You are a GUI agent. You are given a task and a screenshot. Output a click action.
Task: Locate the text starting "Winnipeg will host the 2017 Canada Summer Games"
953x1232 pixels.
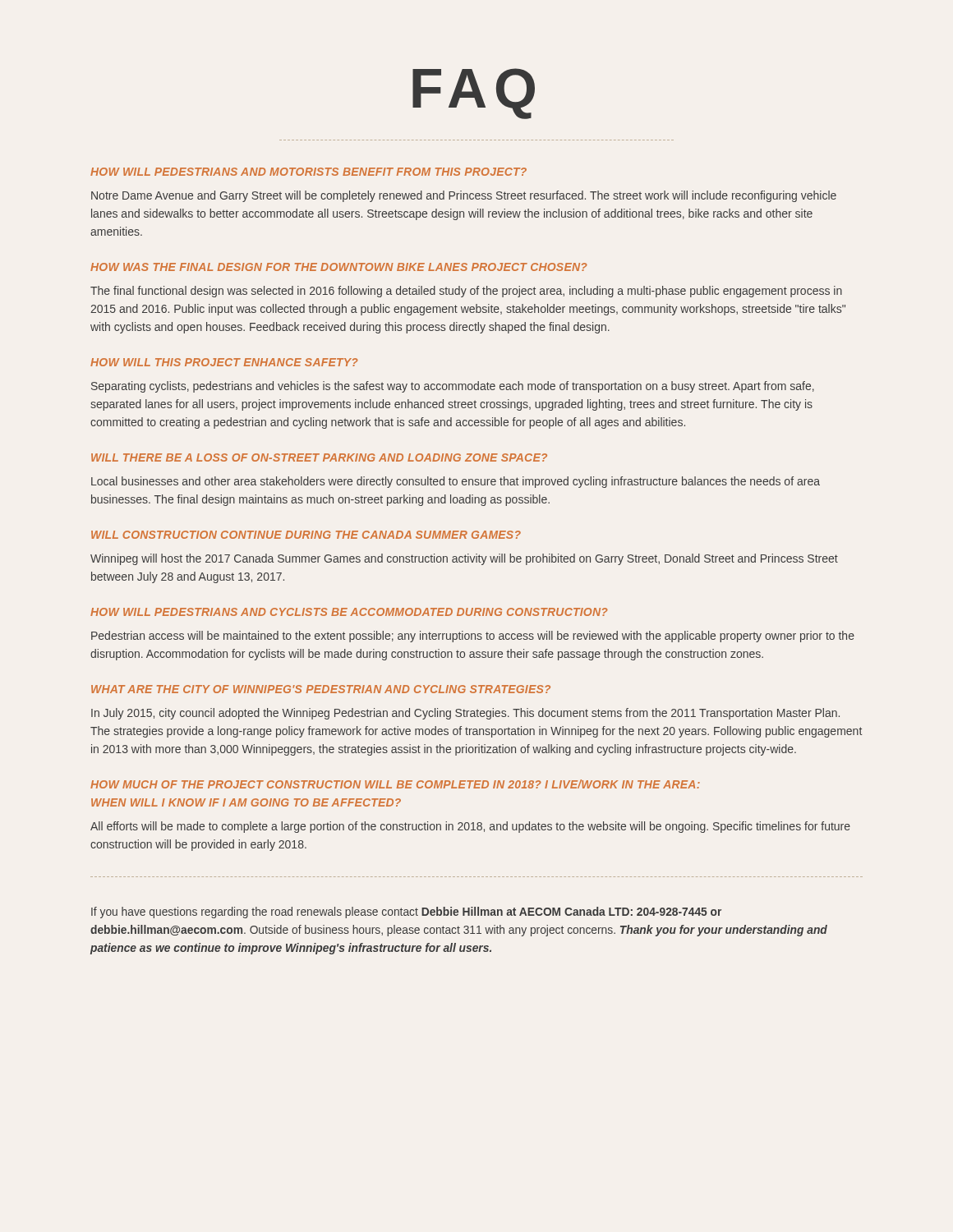476,568
